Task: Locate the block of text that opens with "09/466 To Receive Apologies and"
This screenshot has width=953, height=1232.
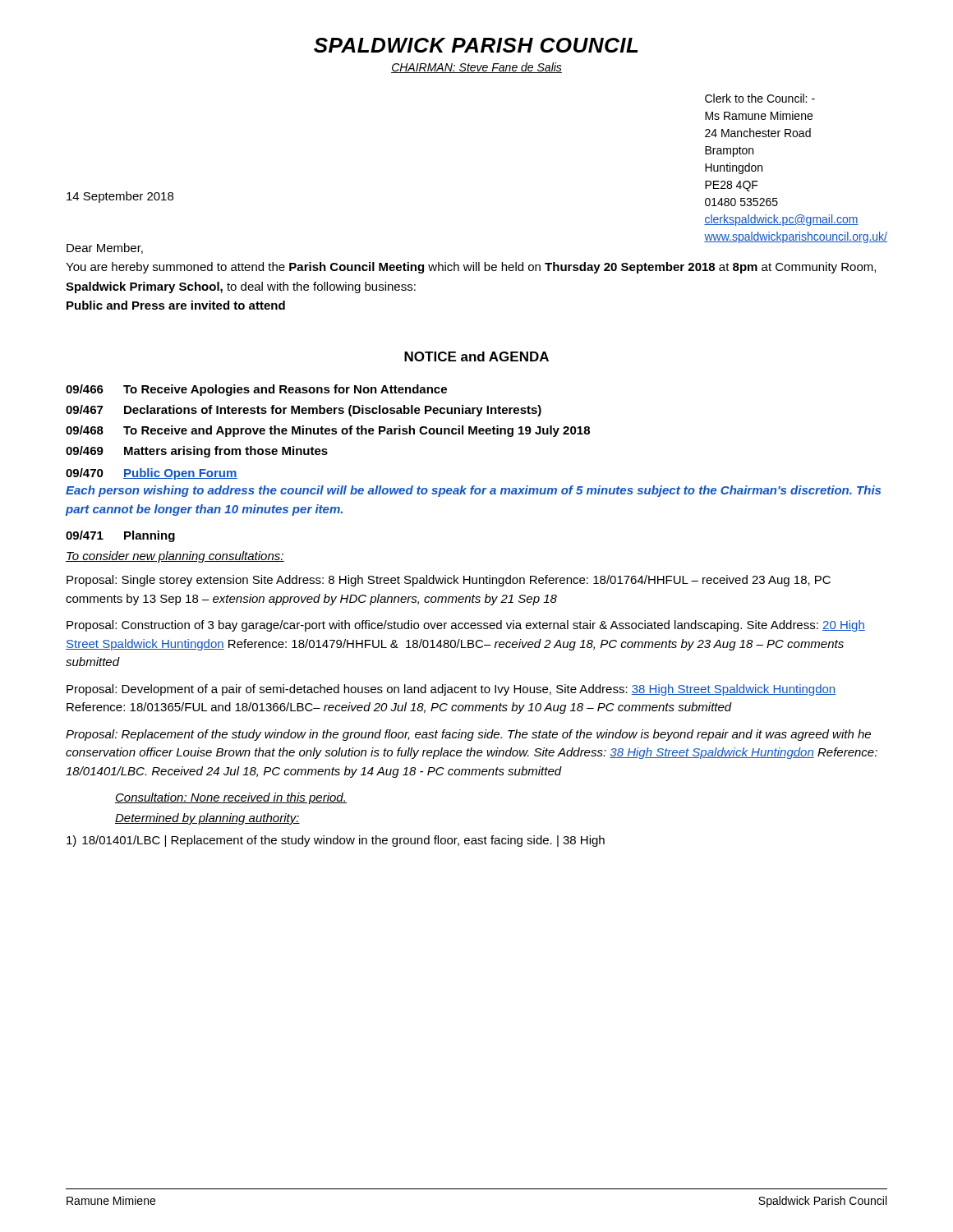Action: (x=256, y=390)
